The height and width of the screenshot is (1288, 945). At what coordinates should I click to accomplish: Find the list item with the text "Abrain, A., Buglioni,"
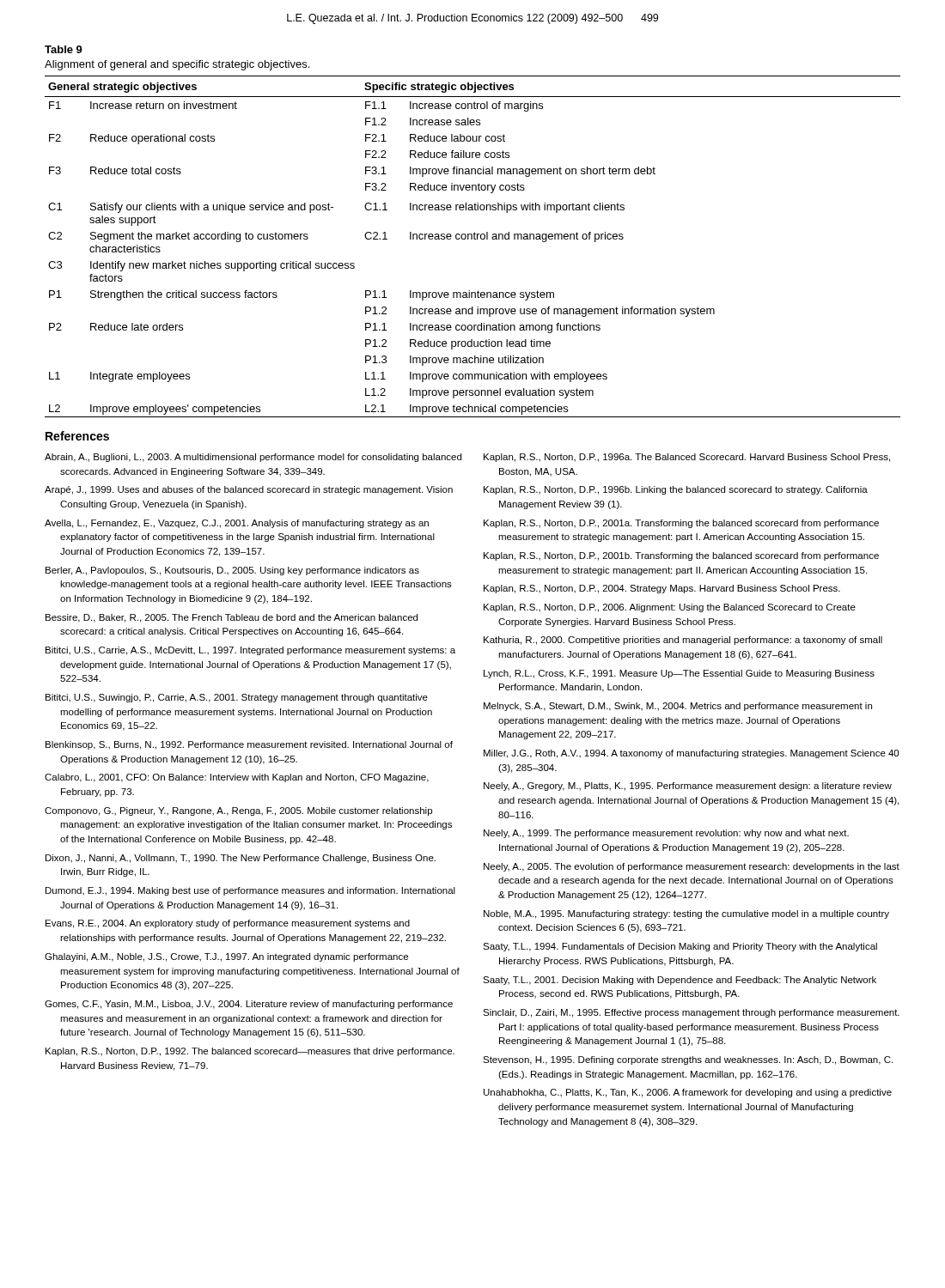[253, 464]
